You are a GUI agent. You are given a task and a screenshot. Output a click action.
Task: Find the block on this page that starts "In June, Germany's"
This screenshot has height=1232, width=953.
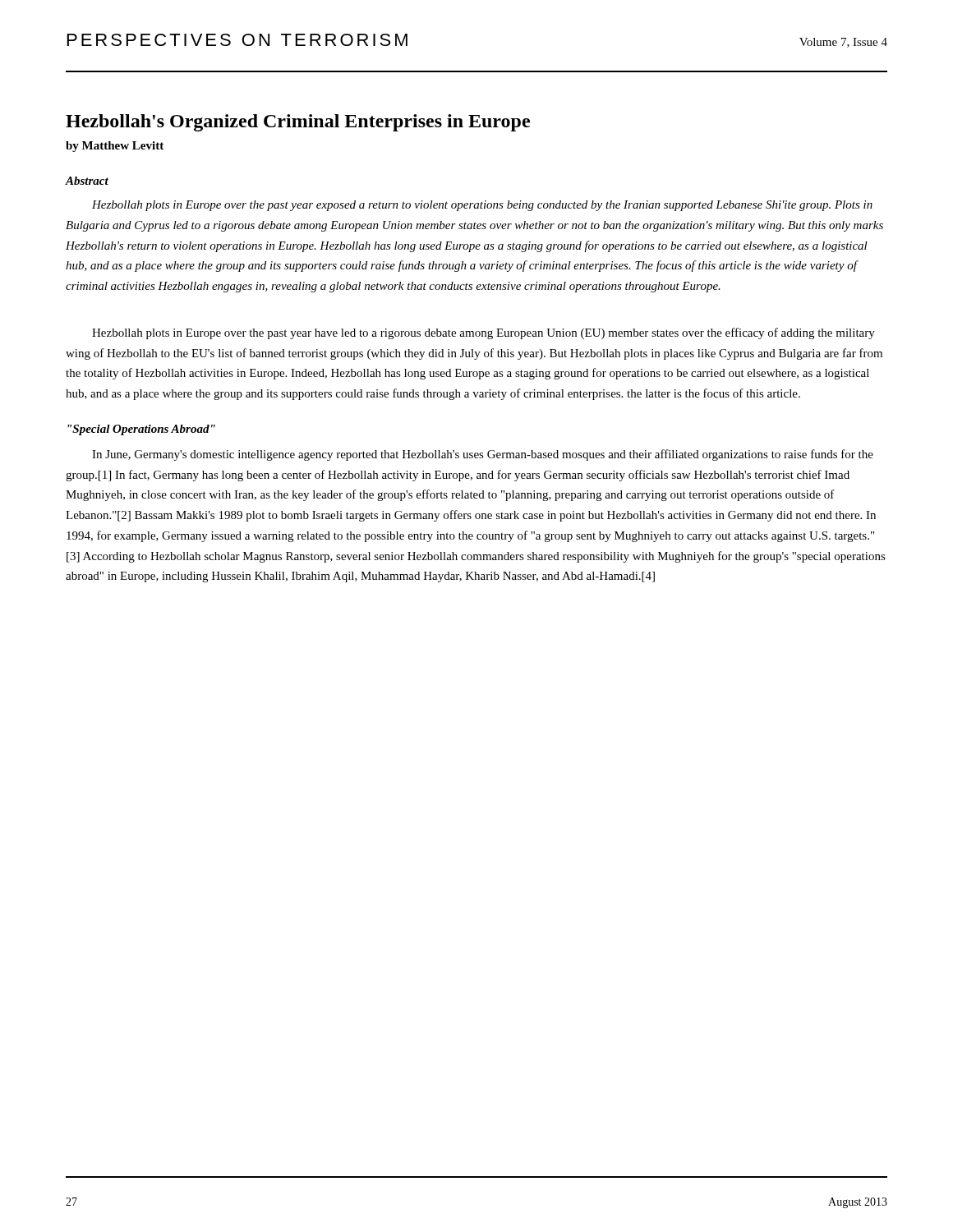tap(476, 515)
